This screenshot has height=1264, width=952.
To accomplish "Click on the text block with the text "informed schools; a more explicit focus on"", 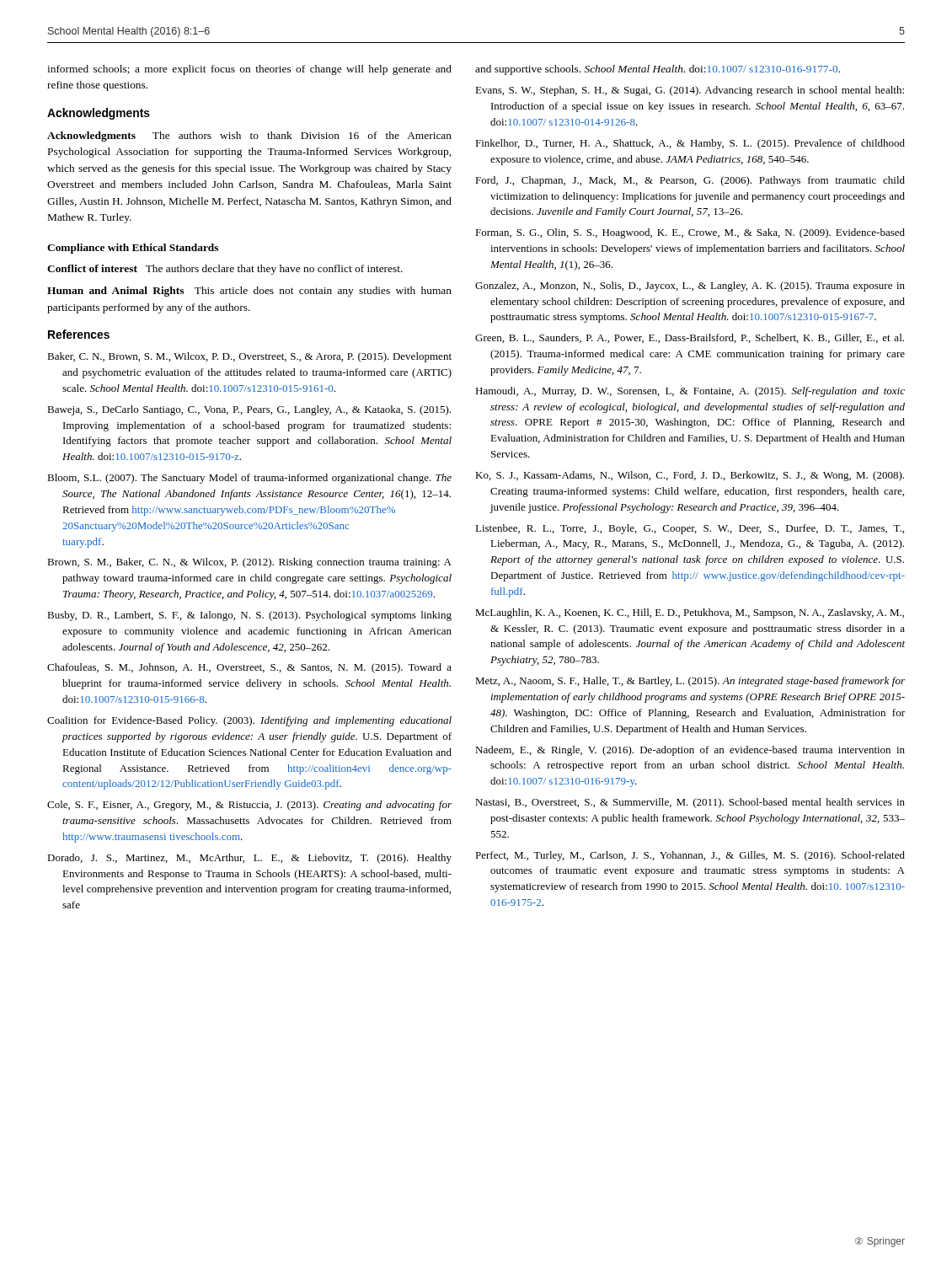I will pos(249,77).
